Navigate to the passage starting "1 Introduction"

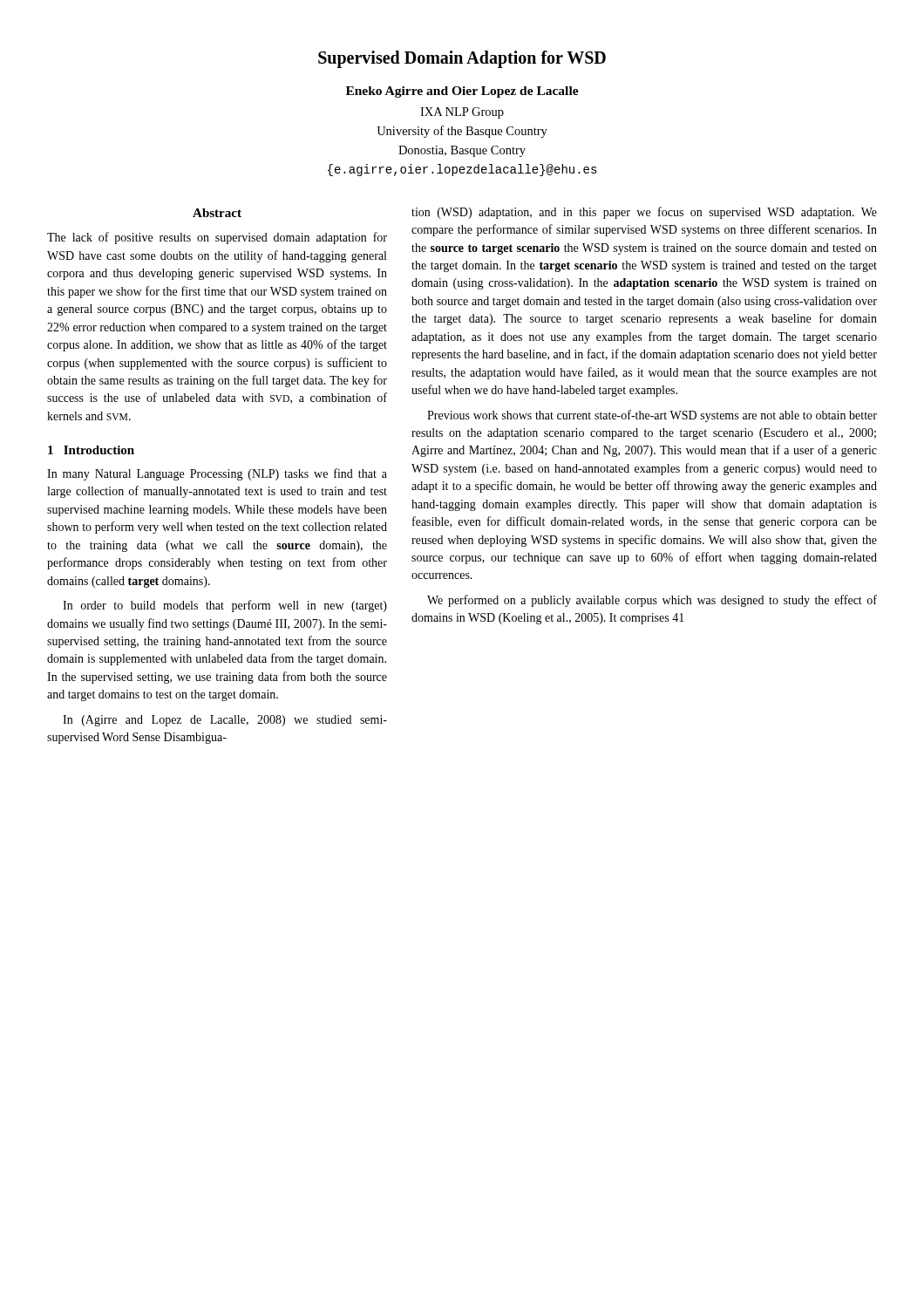click(91, 450)
